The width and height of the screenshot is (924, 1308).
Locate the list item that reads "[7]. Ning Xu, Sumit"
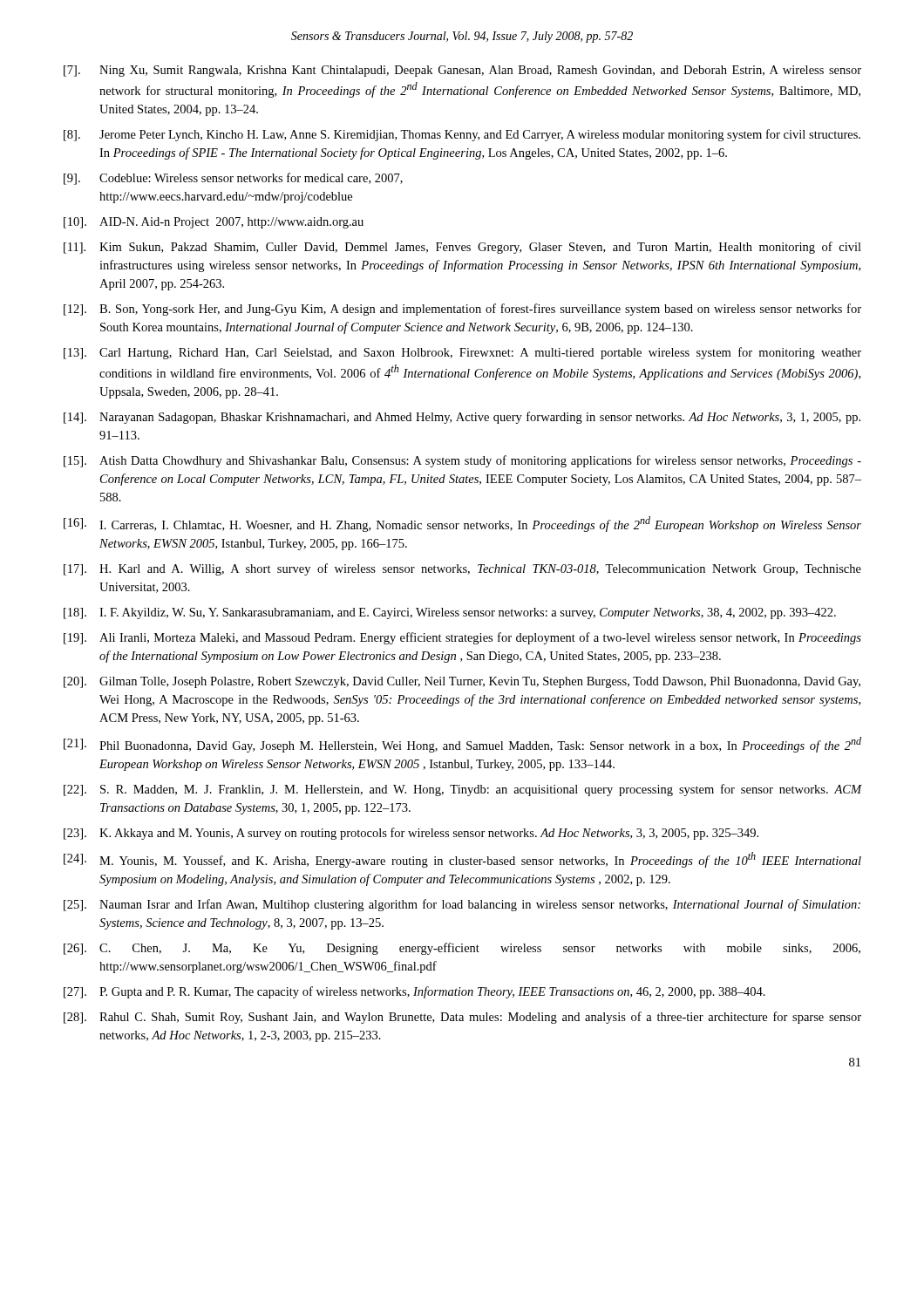pos(462,90)
